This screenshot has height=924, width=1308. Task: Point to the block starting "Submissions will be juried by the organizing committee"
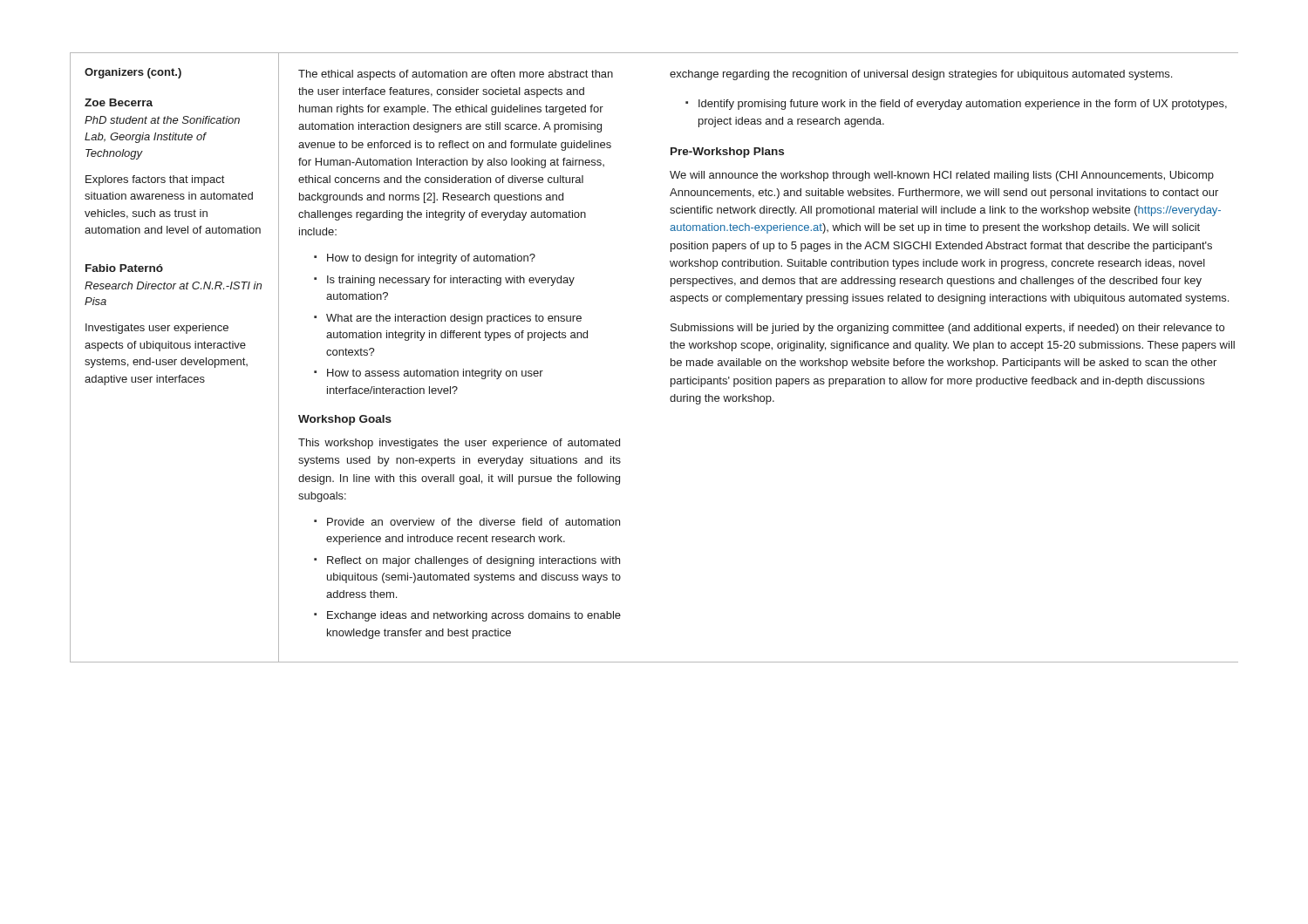click(952, 363)
